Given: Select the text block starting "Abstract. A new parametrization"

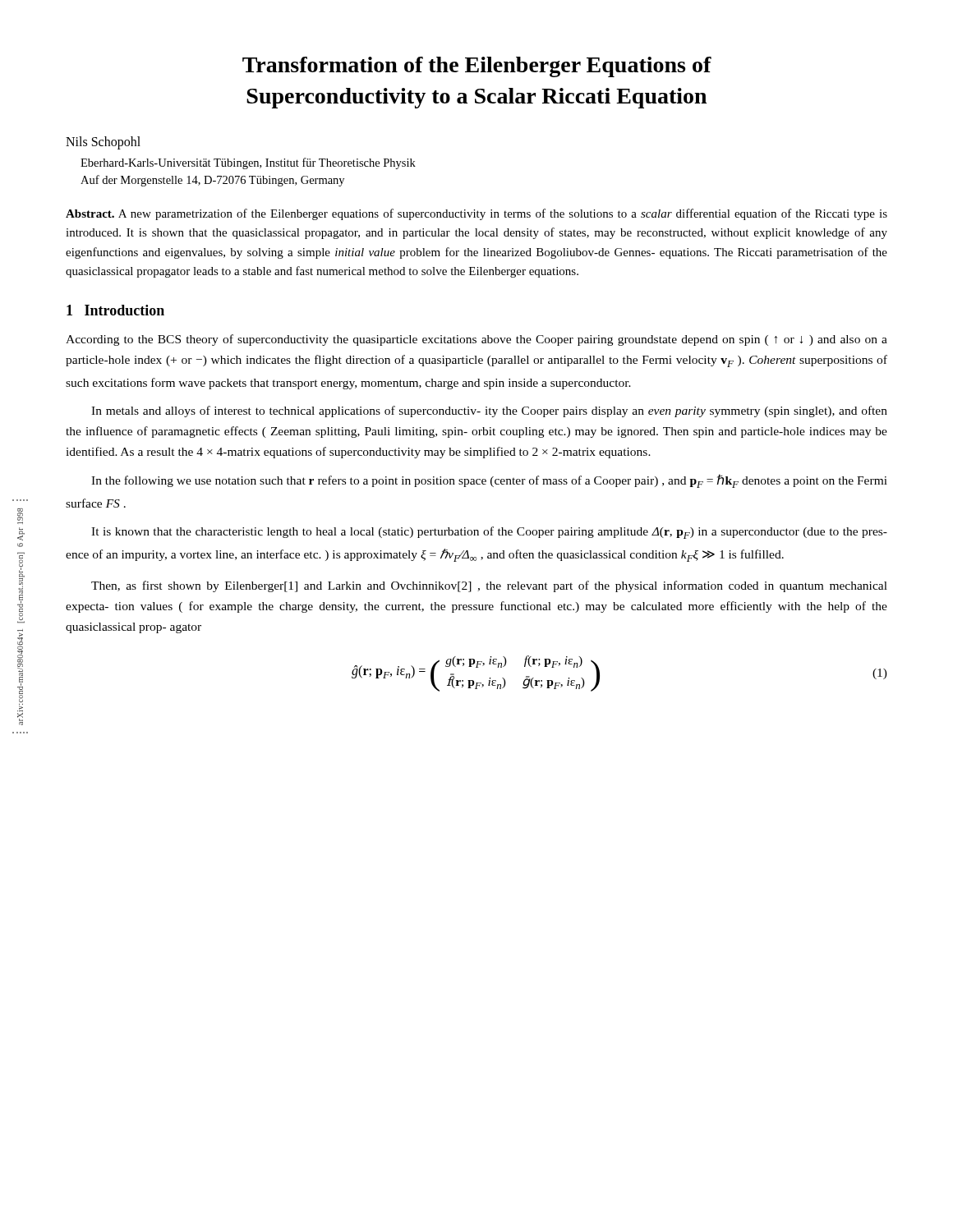Looking at the screenshot, I should (x=476, y=242).
